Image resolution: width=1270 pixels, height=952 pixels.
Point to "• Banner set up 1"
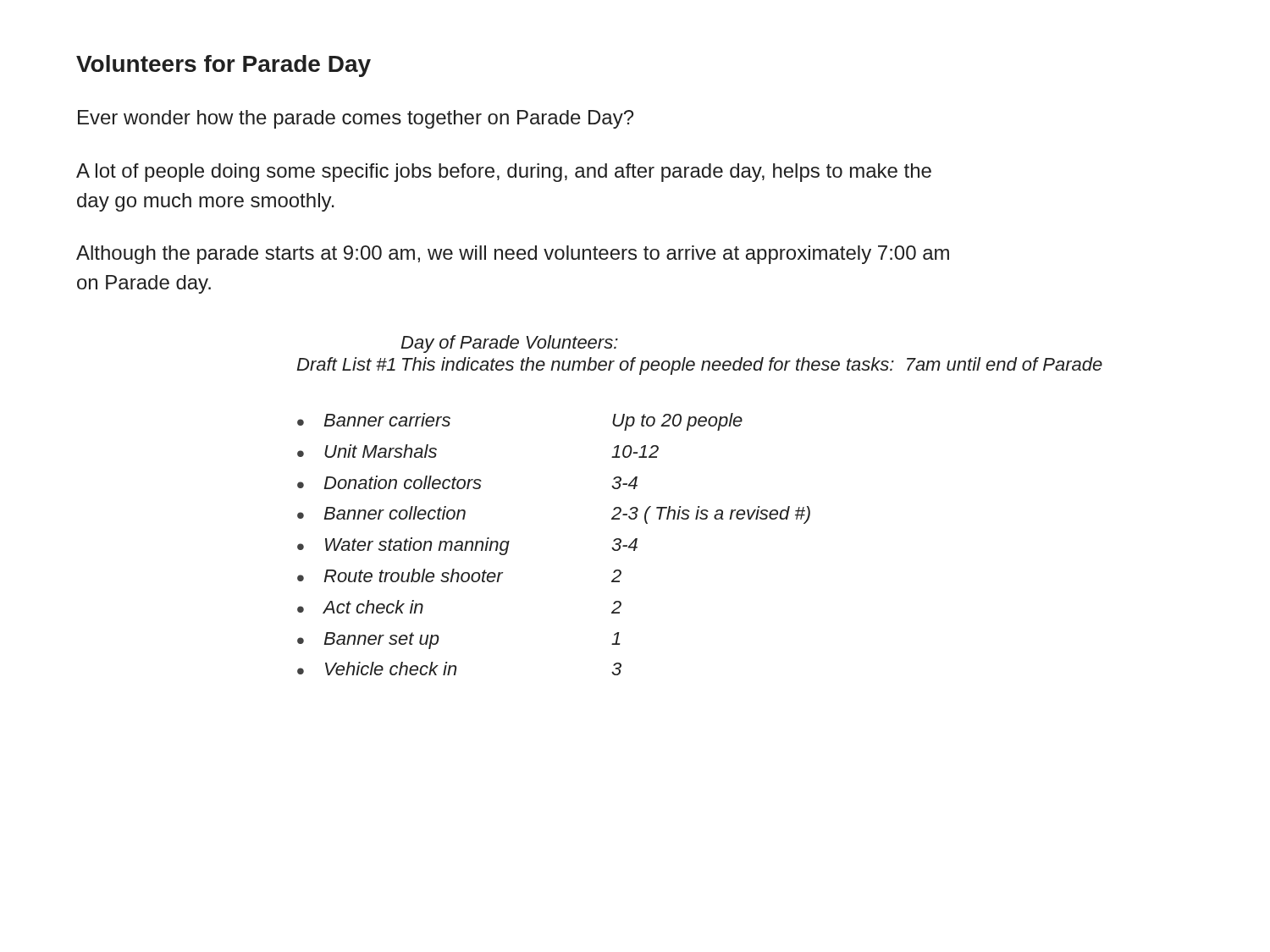pyautogui.click(x=380, y=640)
